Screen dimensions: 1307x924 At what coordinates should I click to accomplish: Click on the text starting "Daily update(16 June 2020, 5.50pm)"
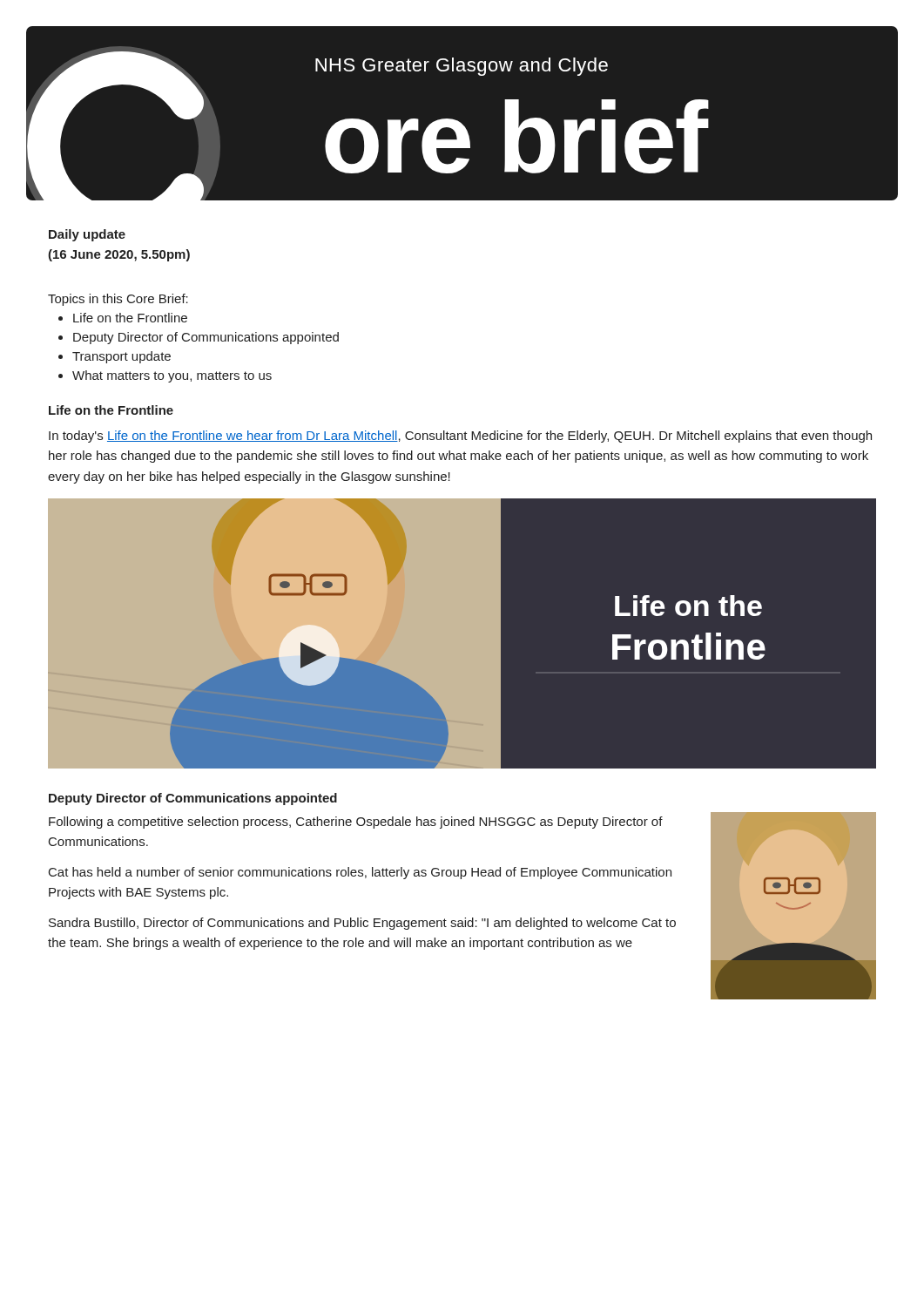pos(87,235)
